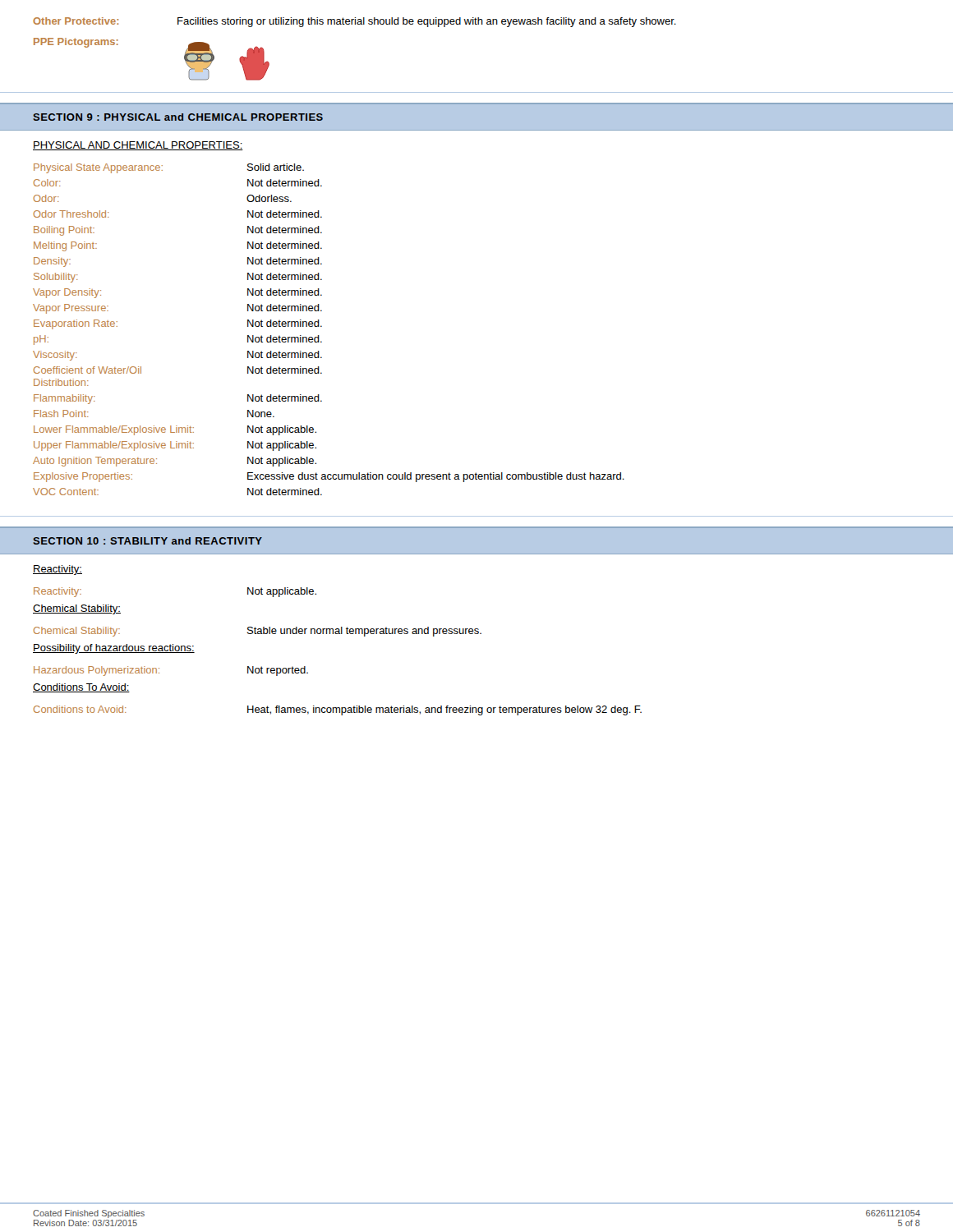The image size is (953, 1232).
Task: Click on the text containing "PPE Pictograms:"
Action: point(76,42)
